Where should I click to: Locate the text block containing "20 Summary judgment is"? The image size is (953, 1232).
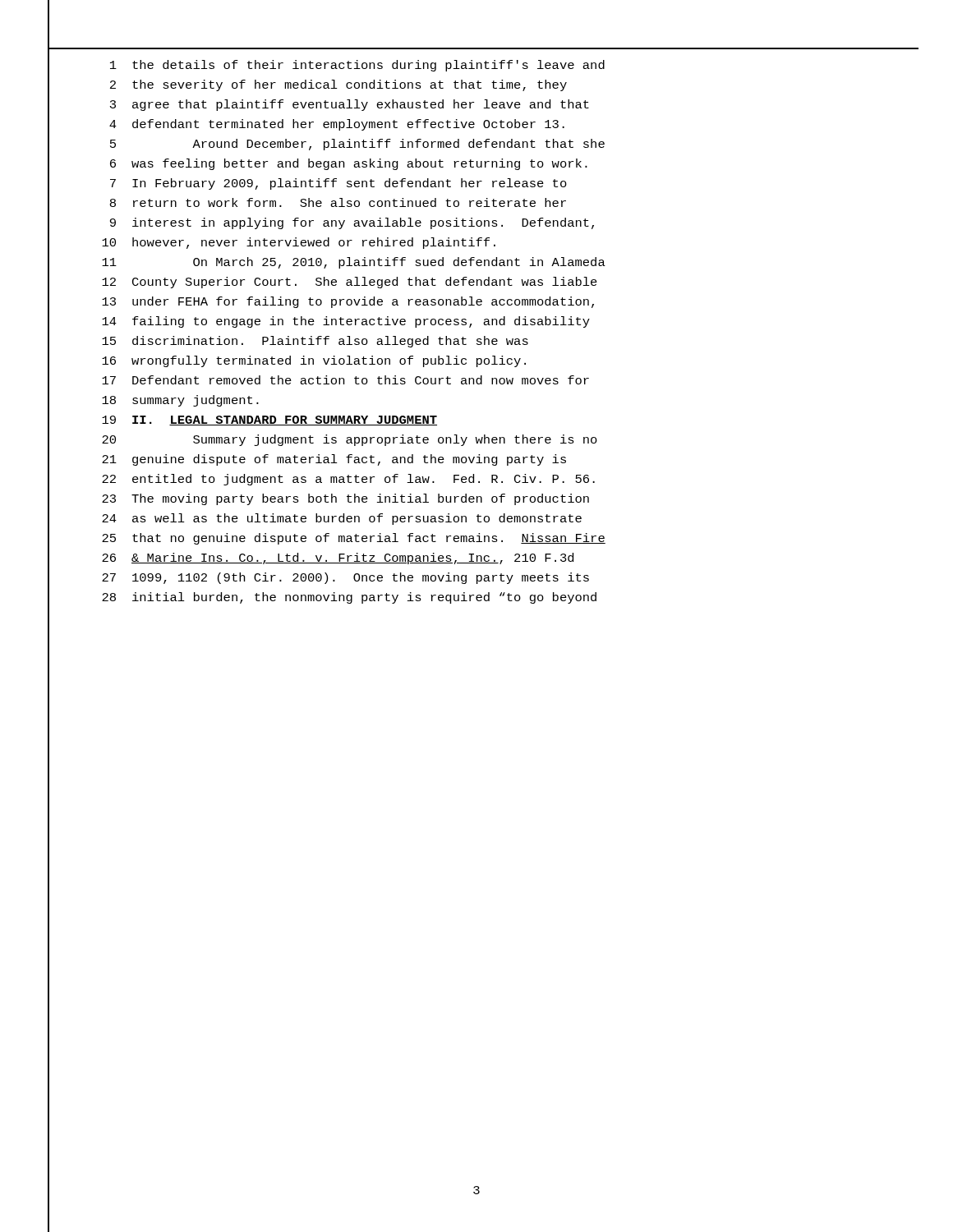(497, 519)
